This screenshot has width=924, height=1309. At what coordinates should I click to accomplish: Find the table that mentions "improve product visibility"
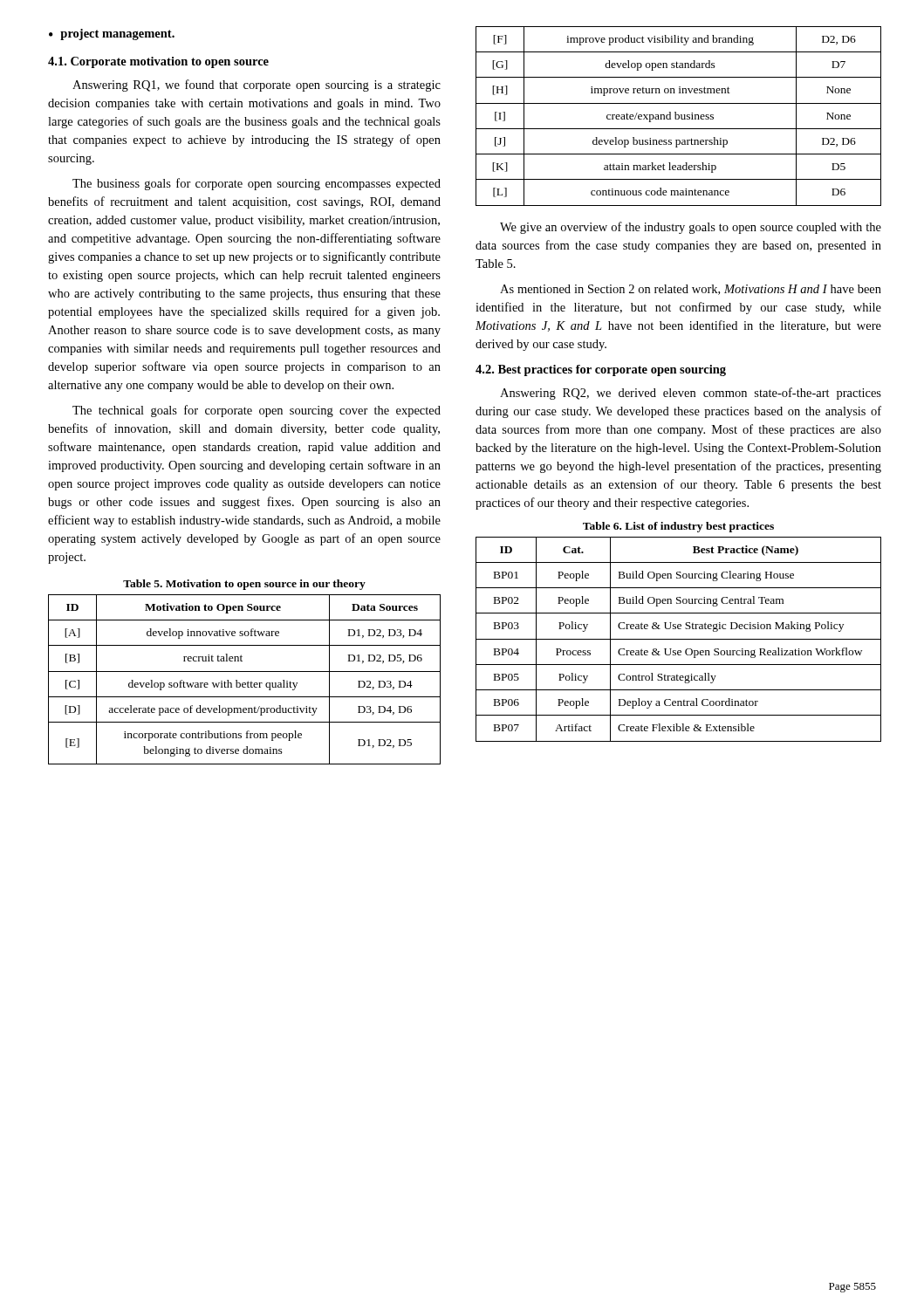coord(678,116)
